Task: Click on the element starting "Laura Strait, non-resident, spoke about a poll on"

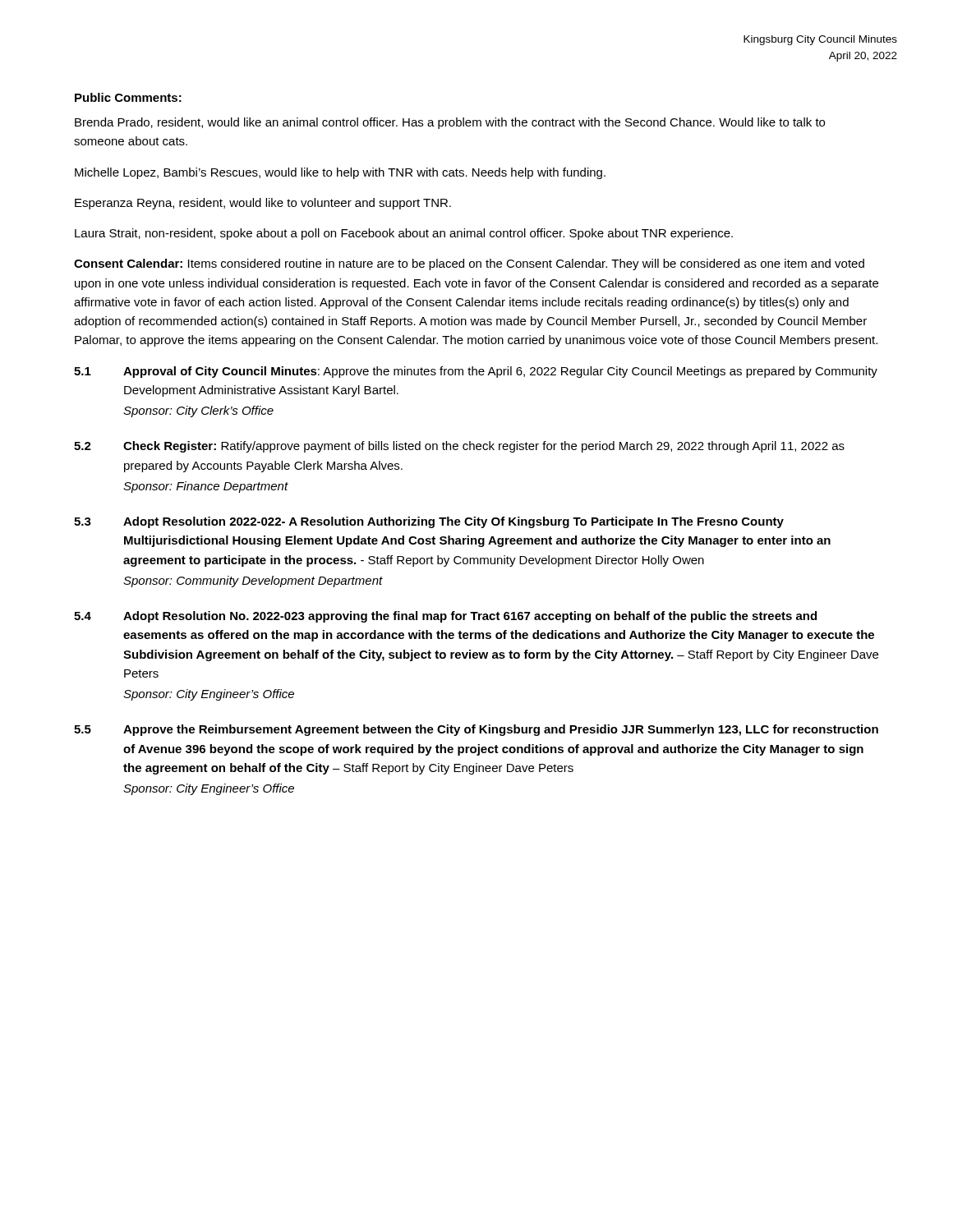Action: point(404,233)
